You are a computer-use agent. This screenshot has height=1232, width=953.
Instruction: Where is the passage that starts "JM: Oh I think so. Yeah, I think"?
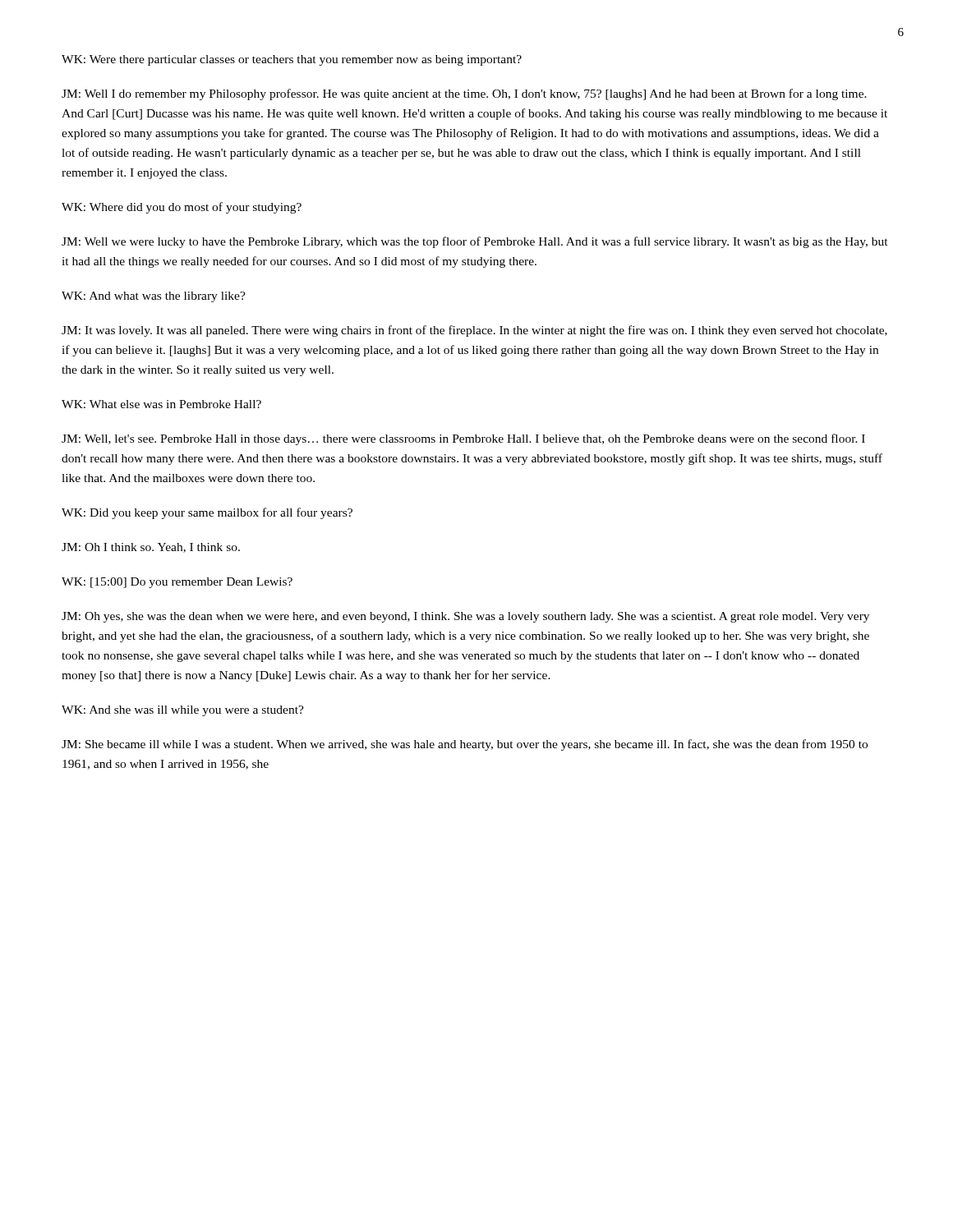(x=151, y=547)
